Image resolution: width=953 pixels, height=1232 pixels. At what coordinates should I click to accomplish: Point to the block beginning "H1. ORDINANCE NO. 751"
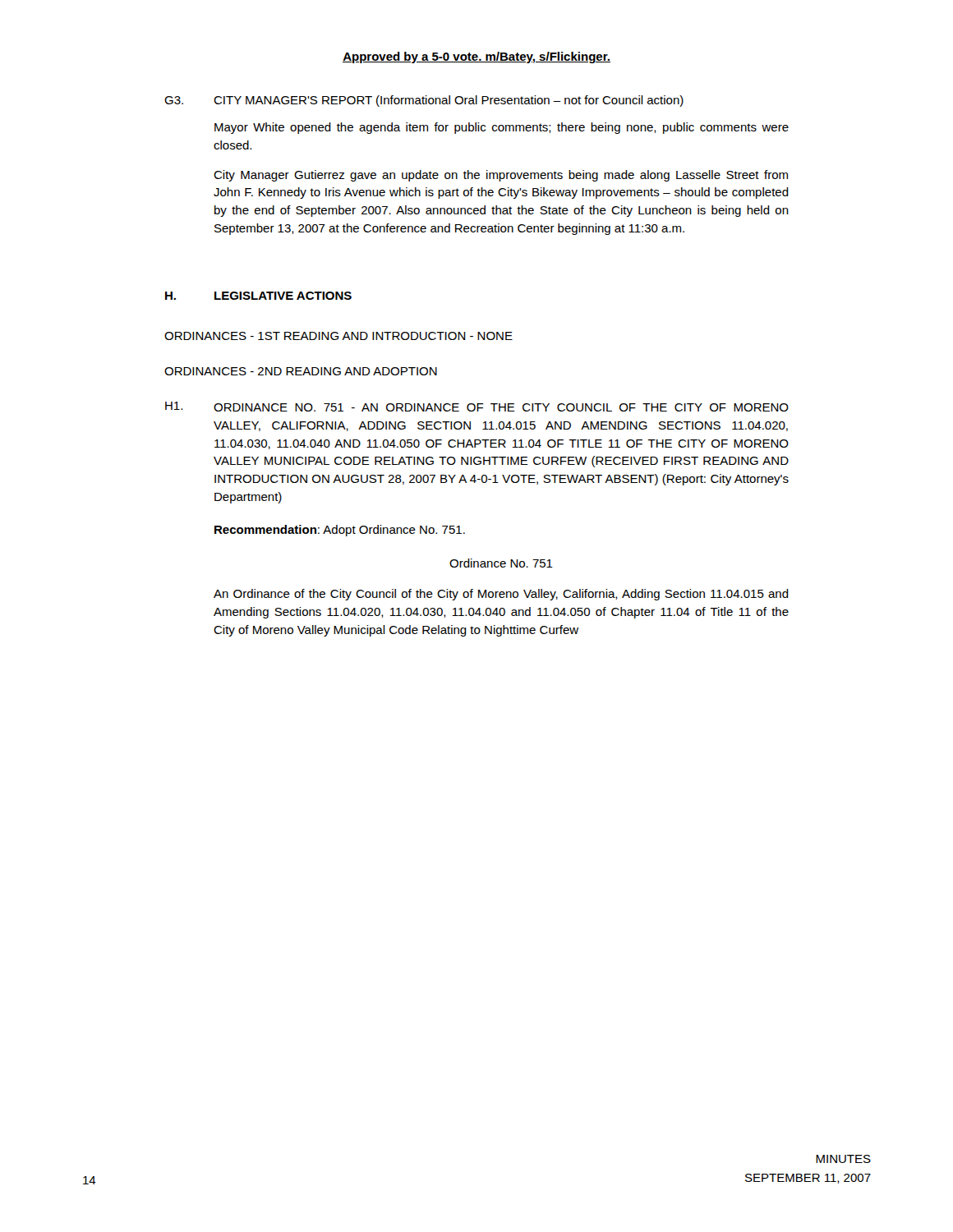[477, 407]
